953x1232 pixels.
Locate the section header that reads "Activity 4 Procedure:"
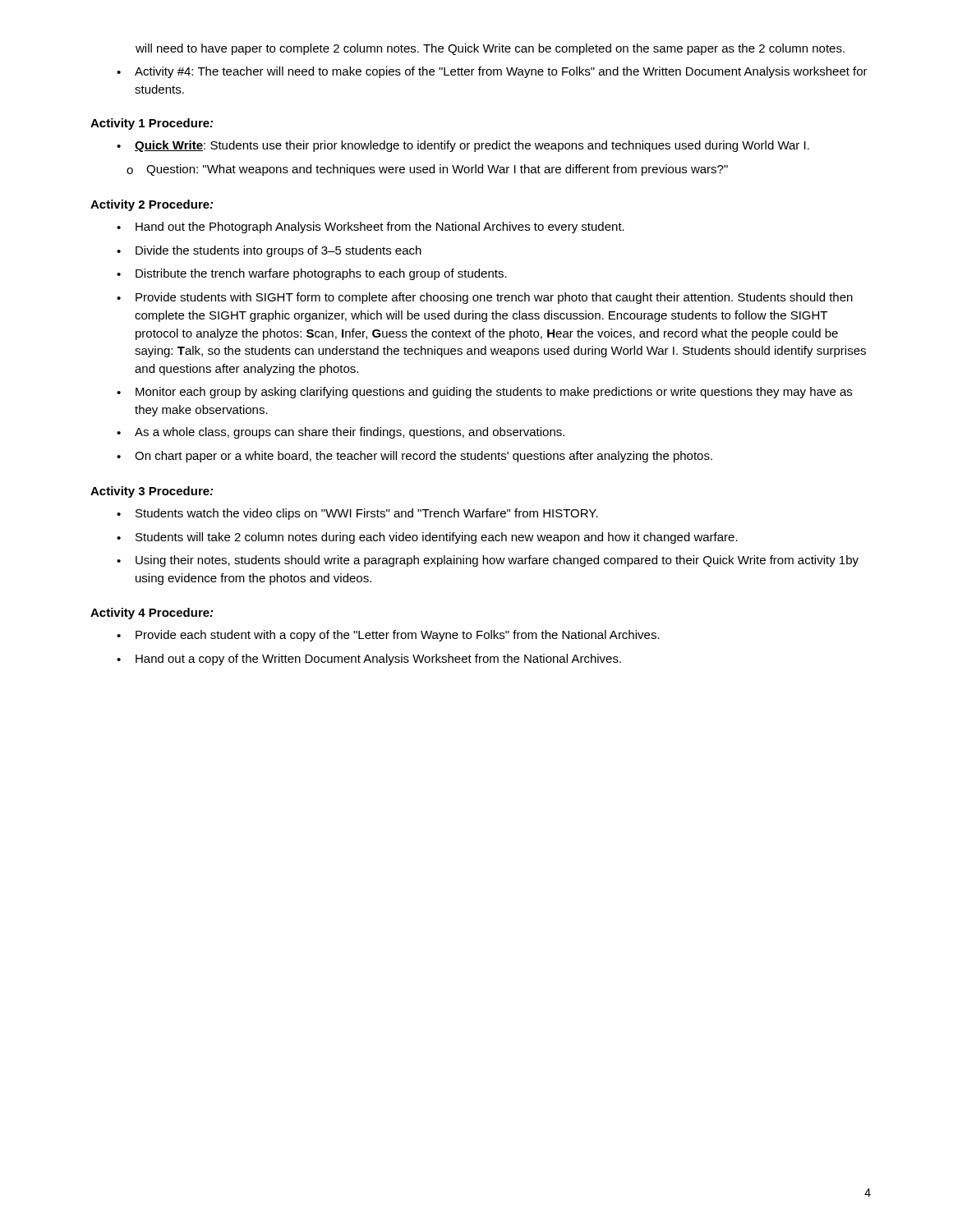click(x=152, y=612)
